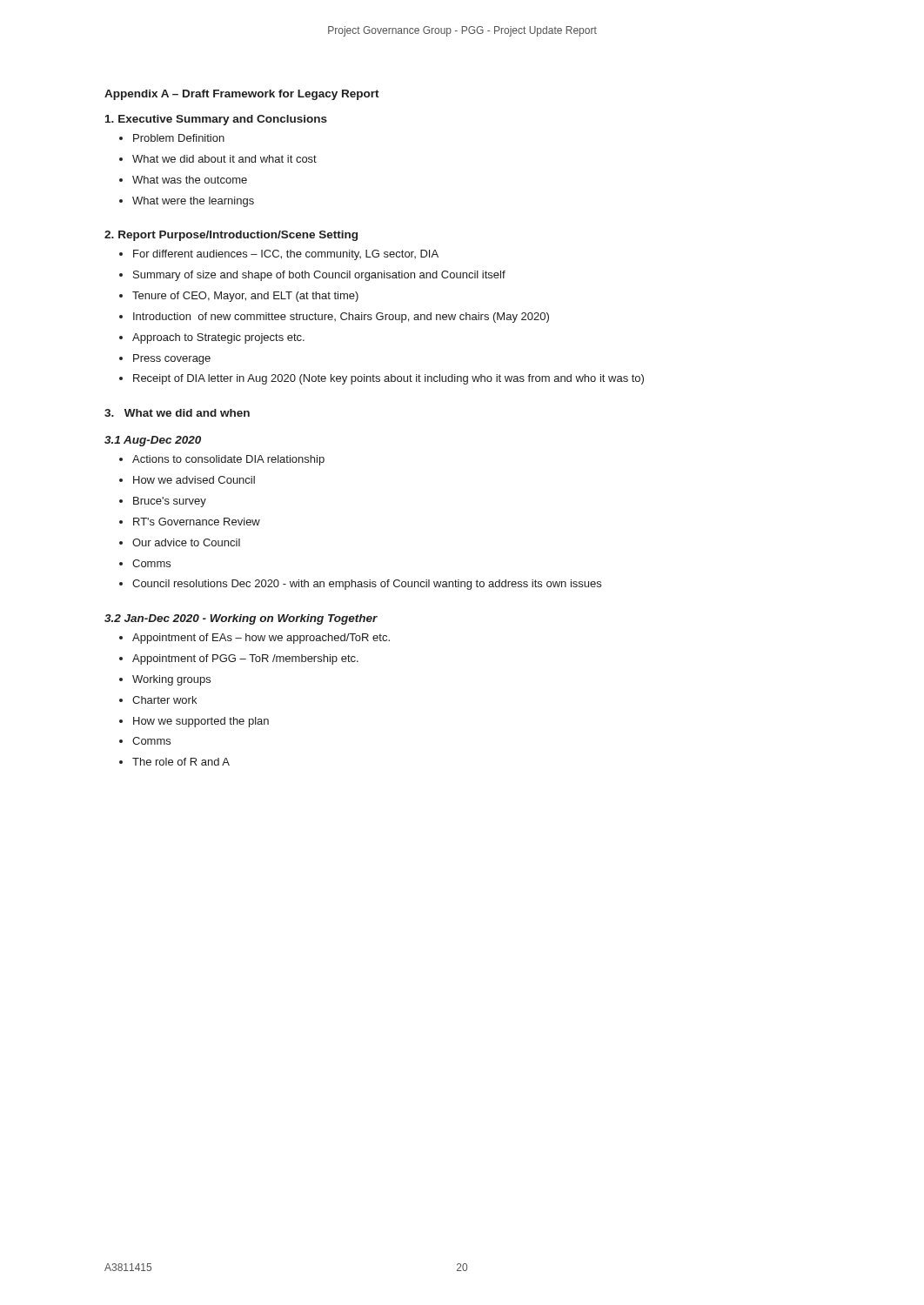The width and height of the screenshot is (924, 1305).
Task: Click where it says "Press coverage"
Action: [172, 358]
